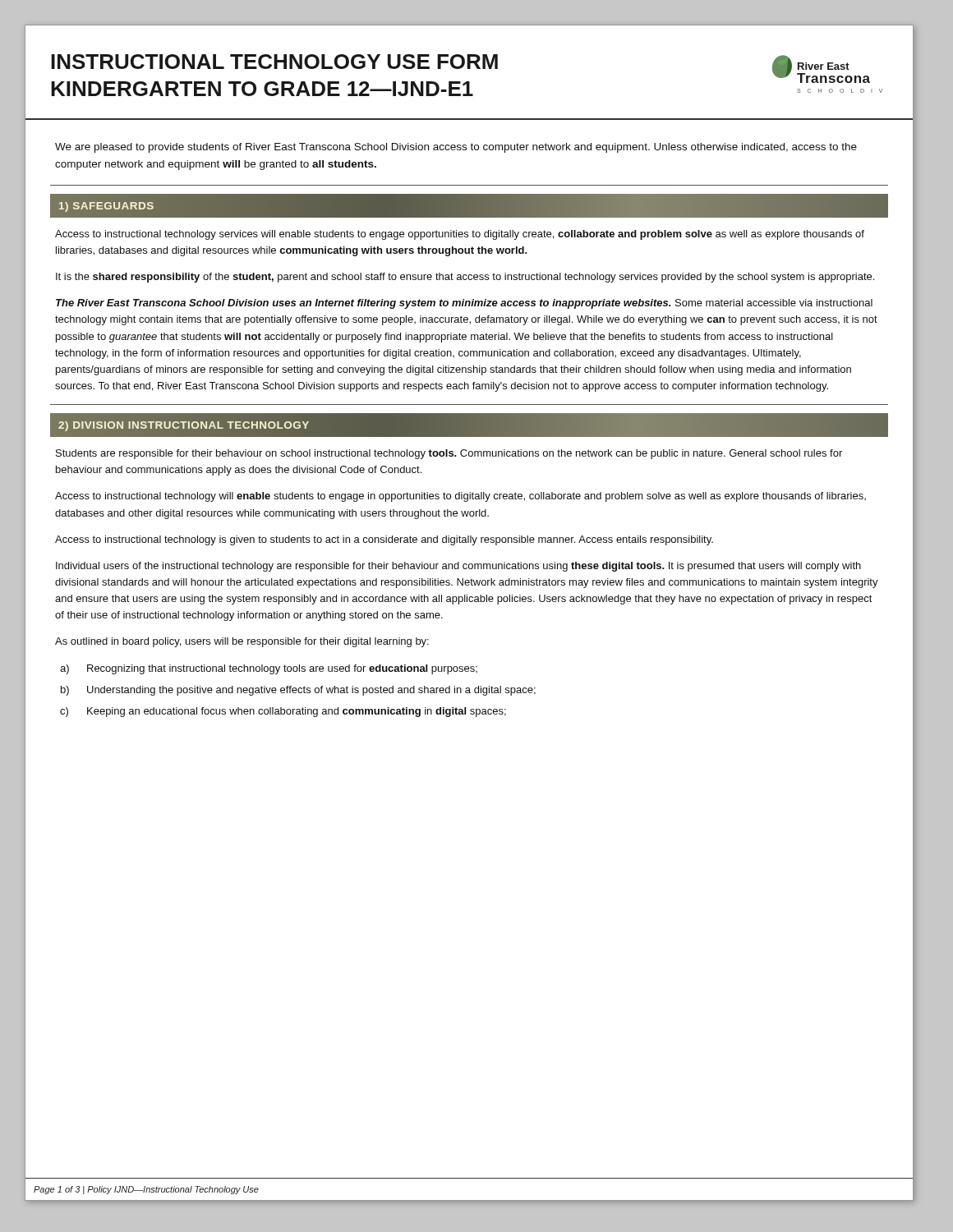Point to the block beginning "Access to instructional technology will enable students to"
The height and width of the screenshot is (1232, 953).
tap(461, 504)
